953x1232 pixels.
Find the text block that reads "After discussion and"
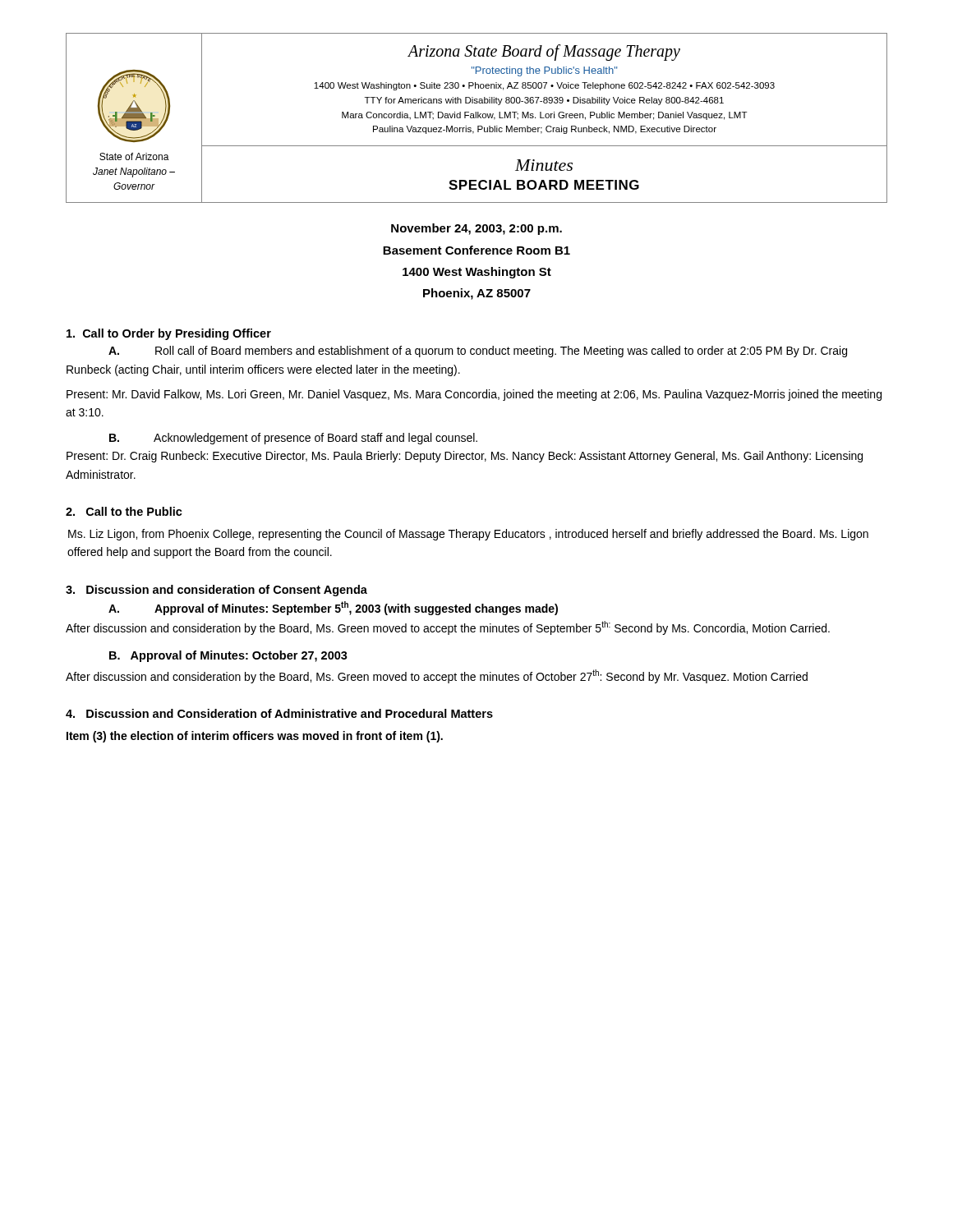pos(437,676)
